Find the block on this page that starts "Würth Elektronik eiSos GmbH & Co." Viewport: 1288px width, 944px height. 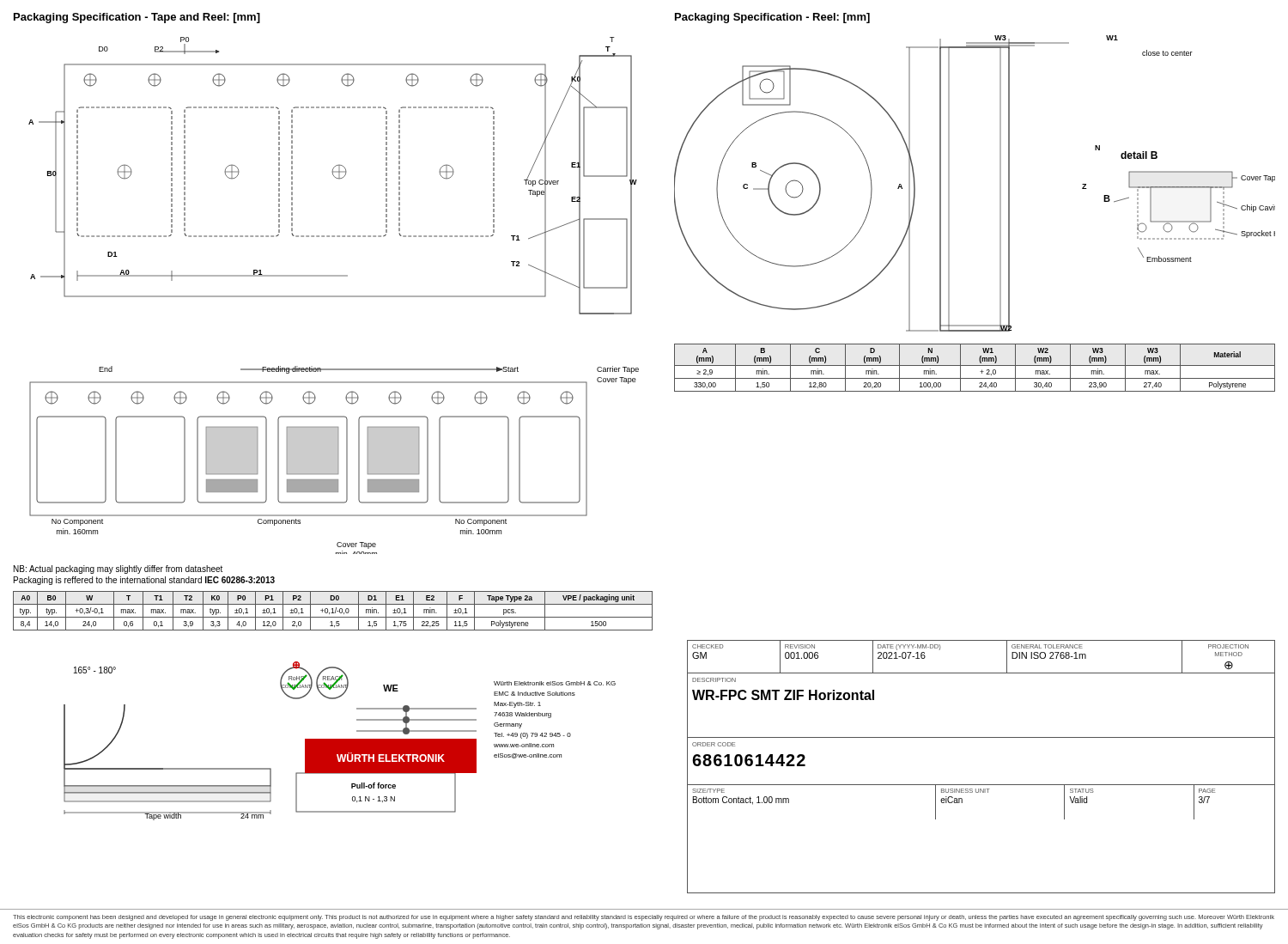[x=555, y=719]
